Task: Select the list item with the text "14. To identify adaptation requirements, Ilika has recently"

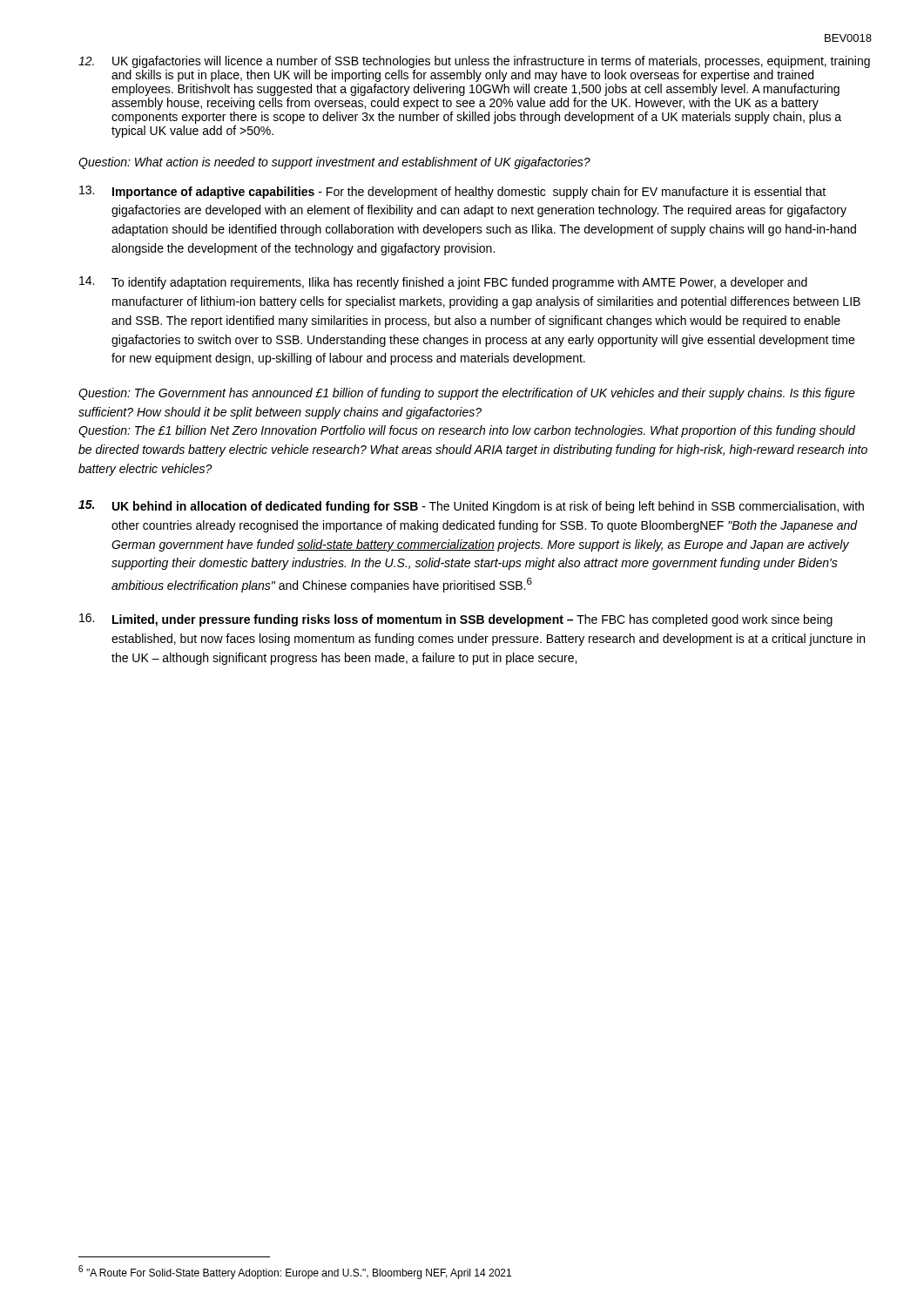Action: click(475, 321)
